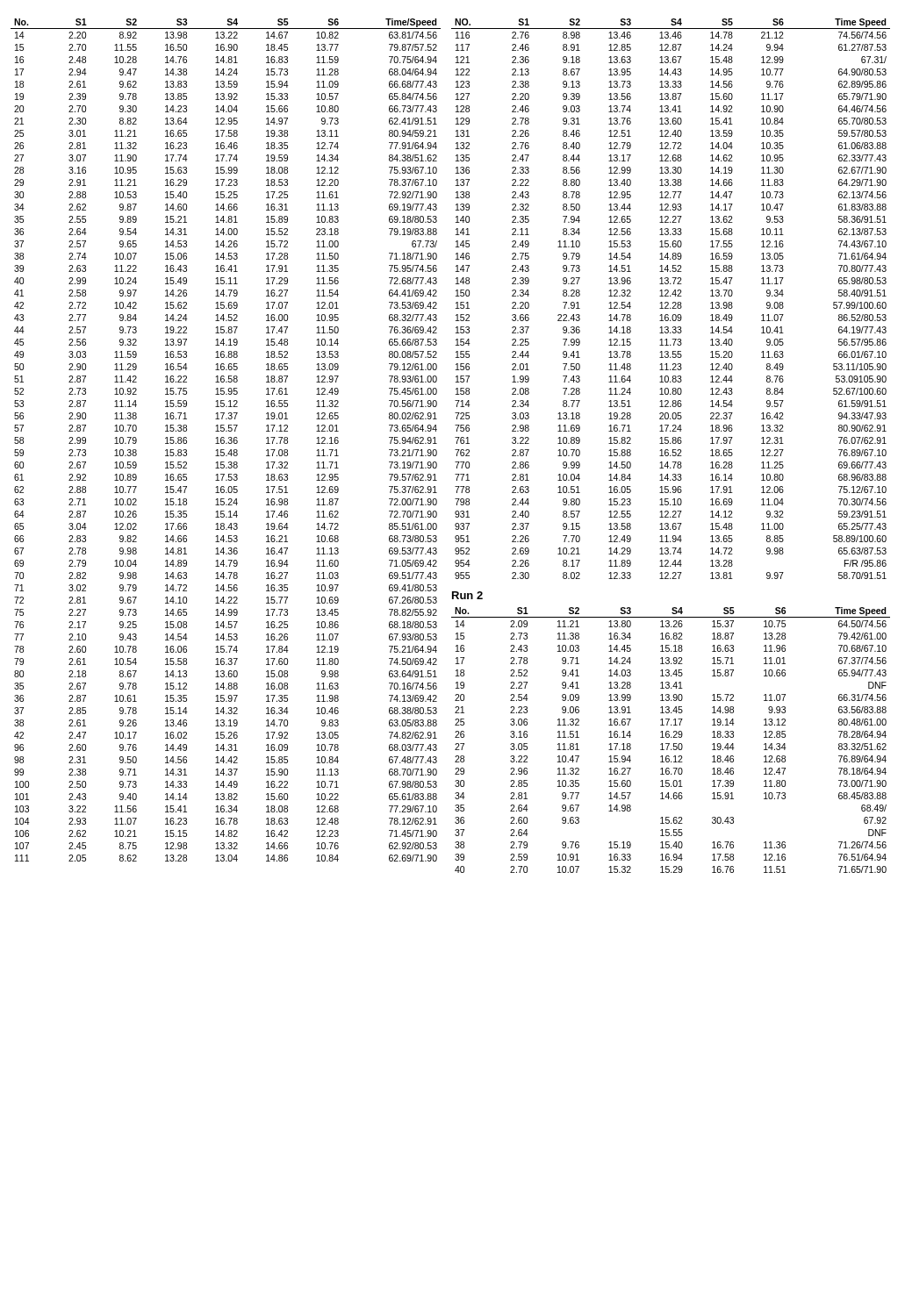The height and width of the screenshot is (1316, 905).
Task: Locate the table with the text "2.17"
Action: (226, 440)
